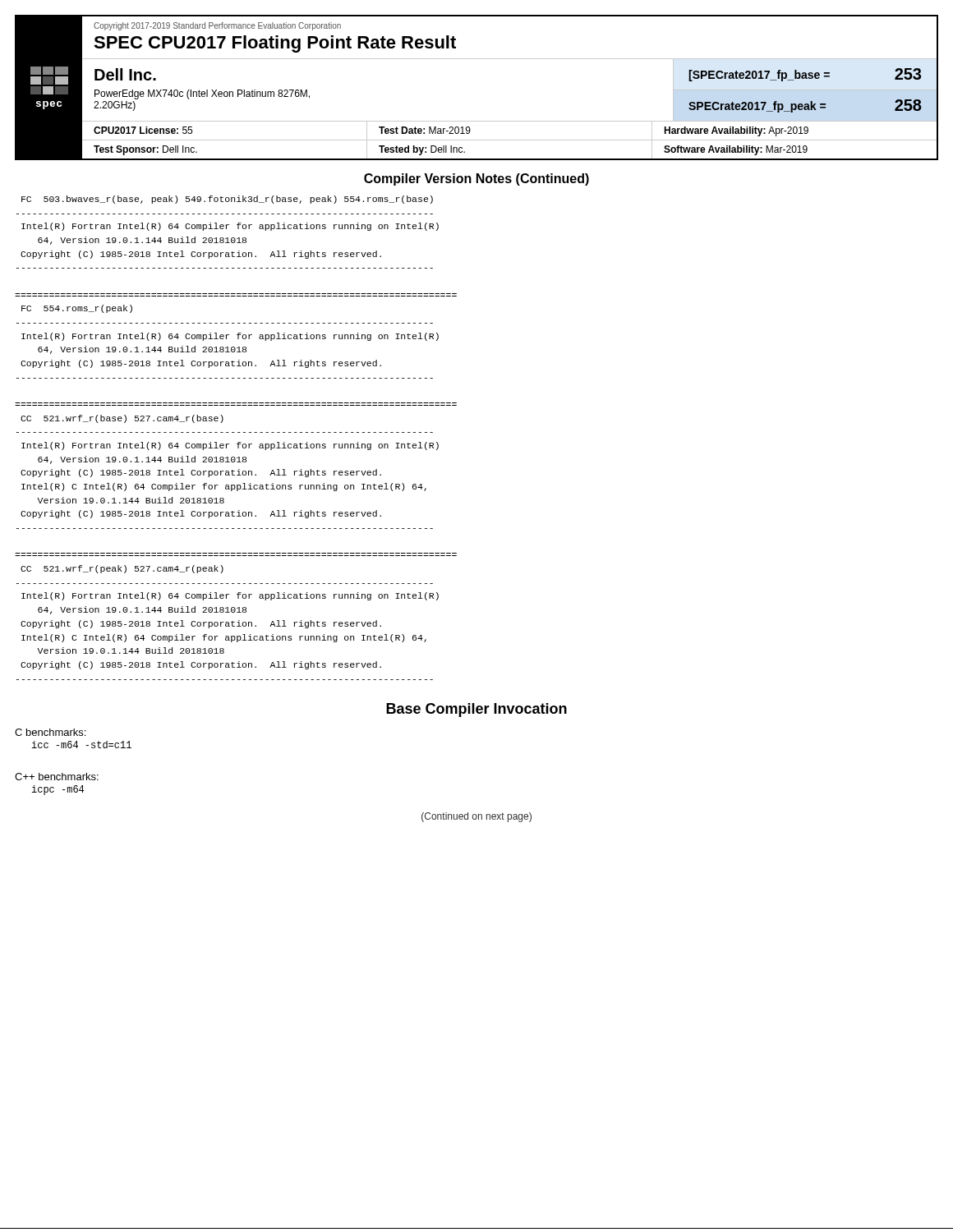Navigate to the text starting "FC 503.bwaves_r(base, peak) 549.fotonik3d_r(base, peak) 554.roms_r(base)"
The image size is (953, 1232).
tap(227, 233)
